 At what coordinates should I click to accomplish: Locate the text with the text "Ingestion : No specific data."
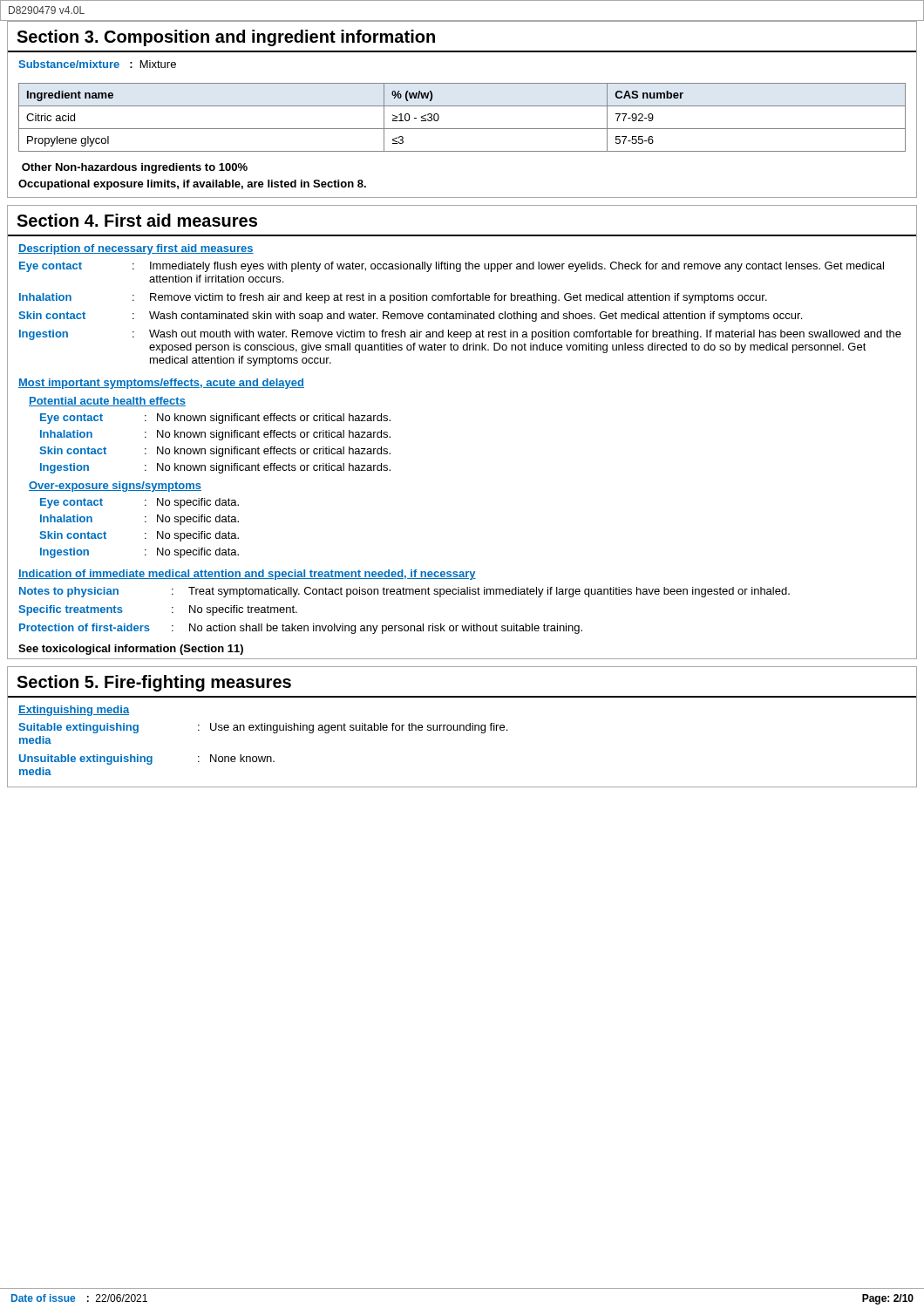[68, 552]
